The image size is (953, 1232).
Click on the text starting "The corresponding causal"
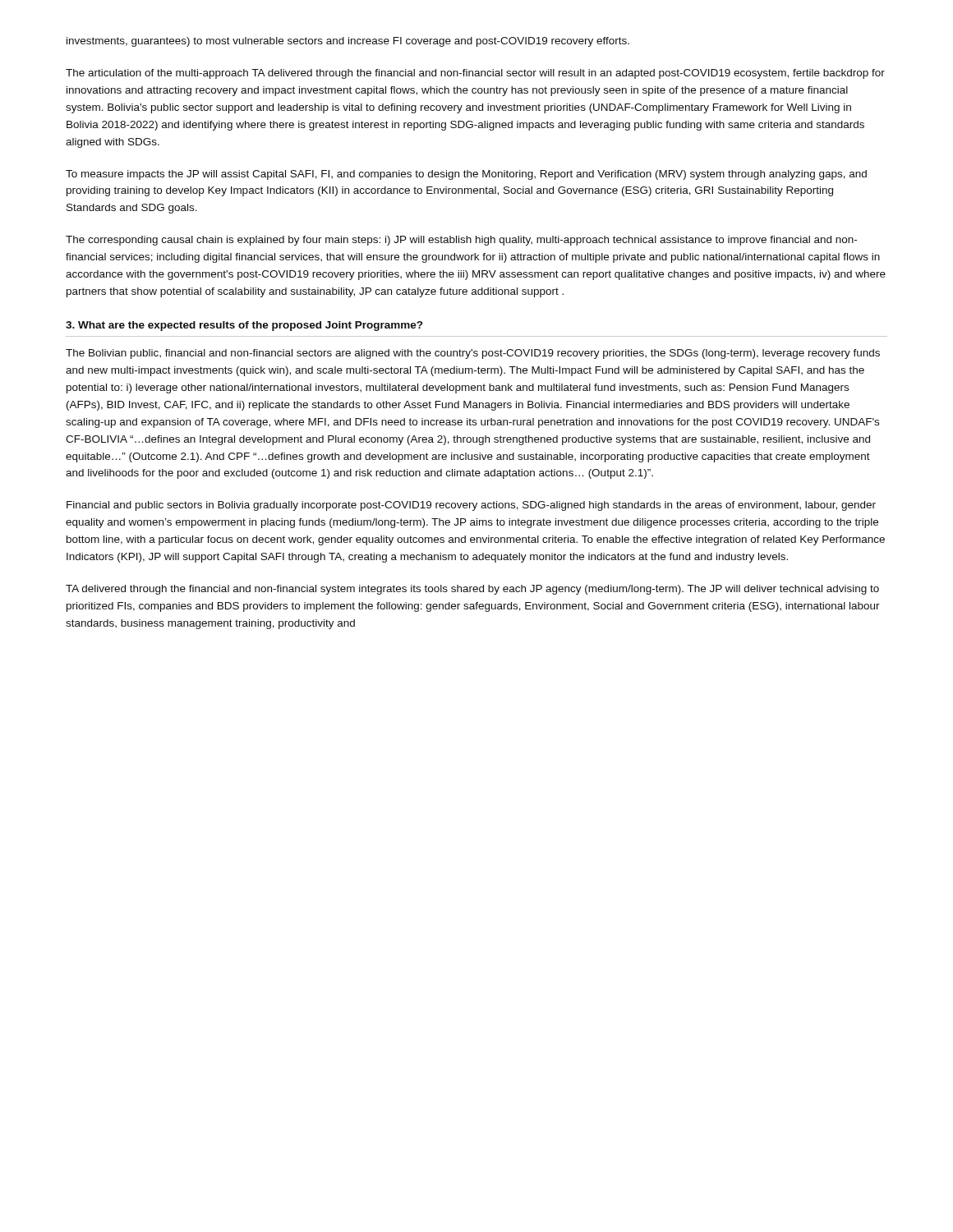click(x=476, y=265)
